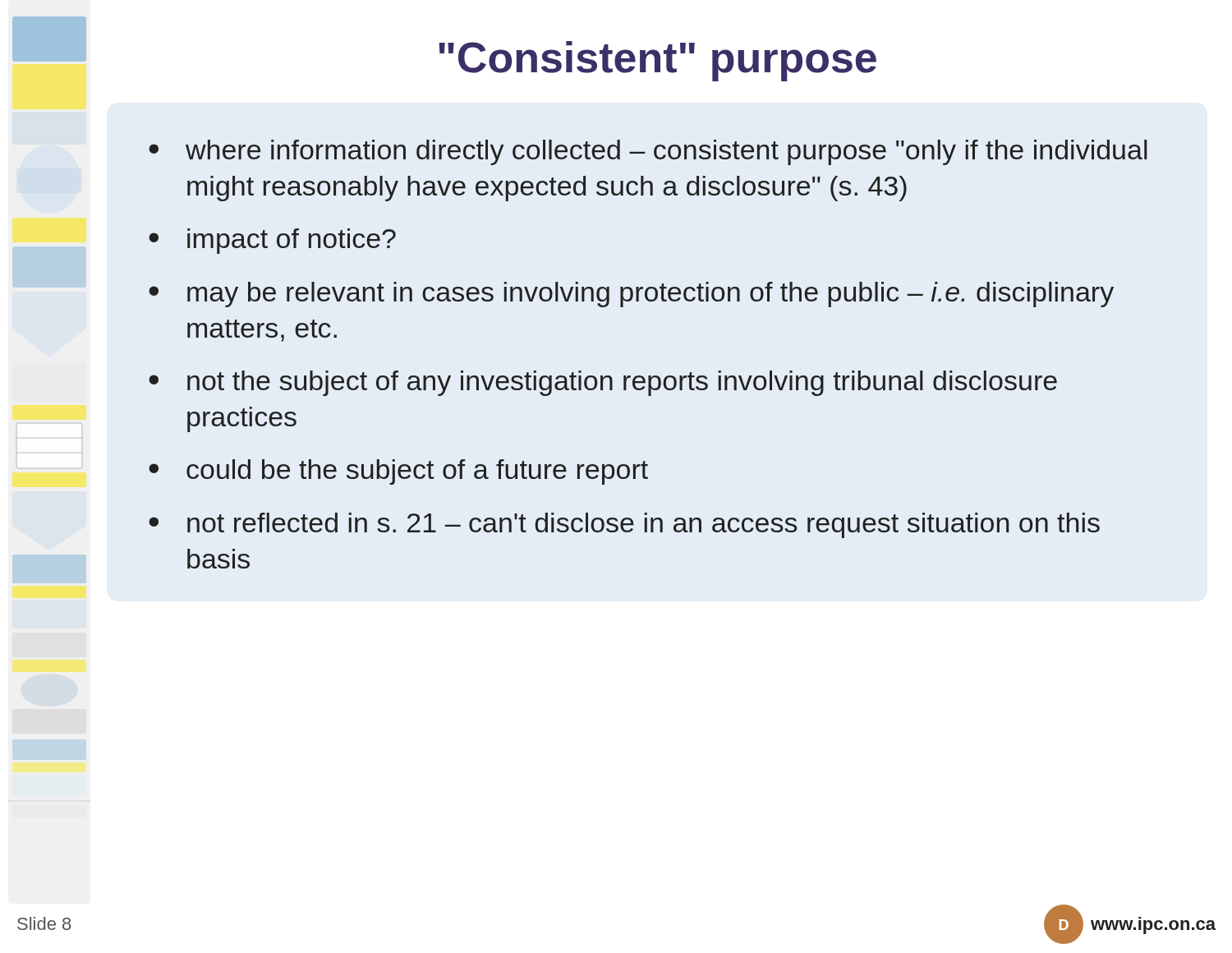Locate the element starting "• may be"
The height and width of the screenshot is (953, 1232).
tap(657, 310)
